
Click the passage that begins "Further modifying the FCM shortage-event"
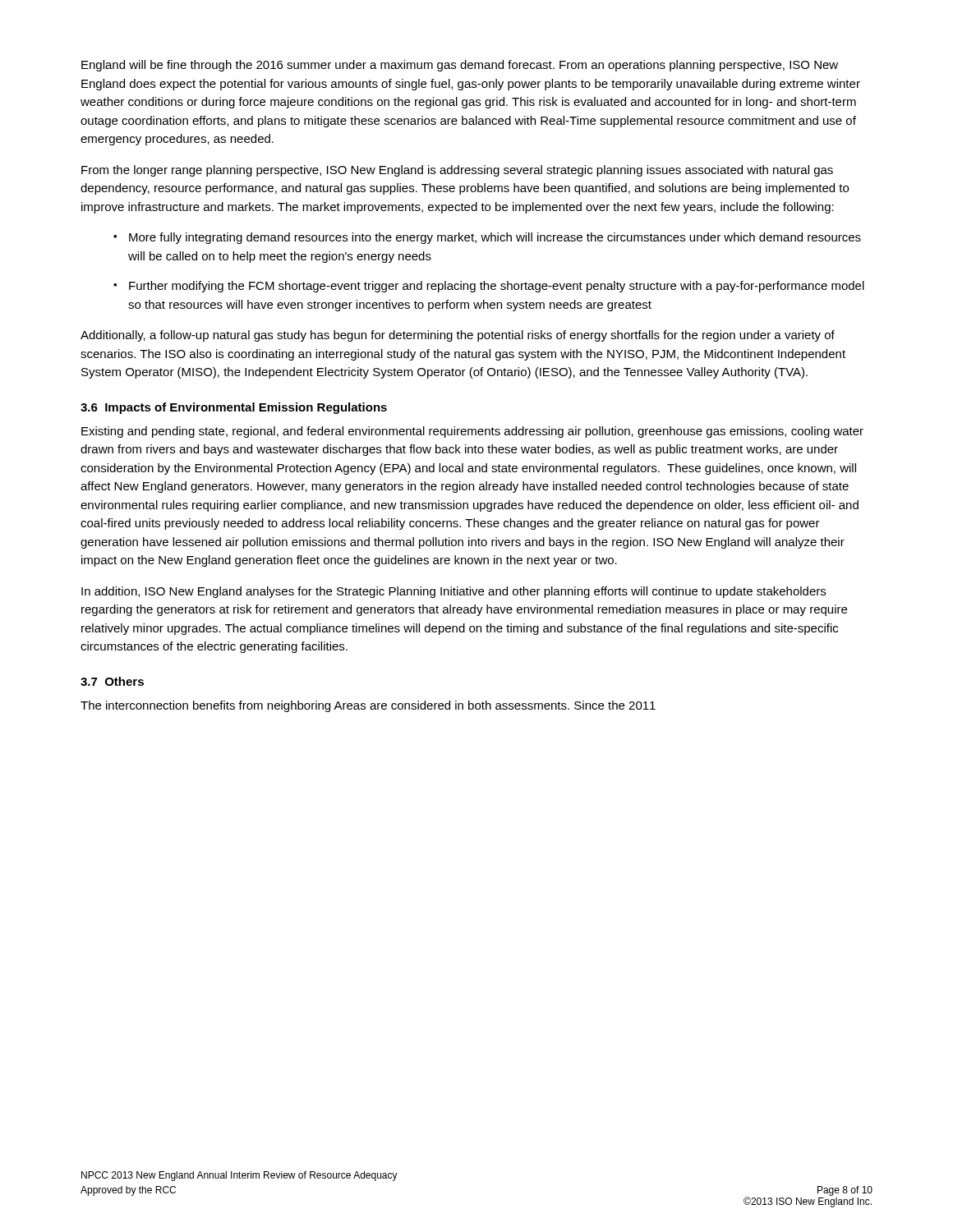coord(496,295)
